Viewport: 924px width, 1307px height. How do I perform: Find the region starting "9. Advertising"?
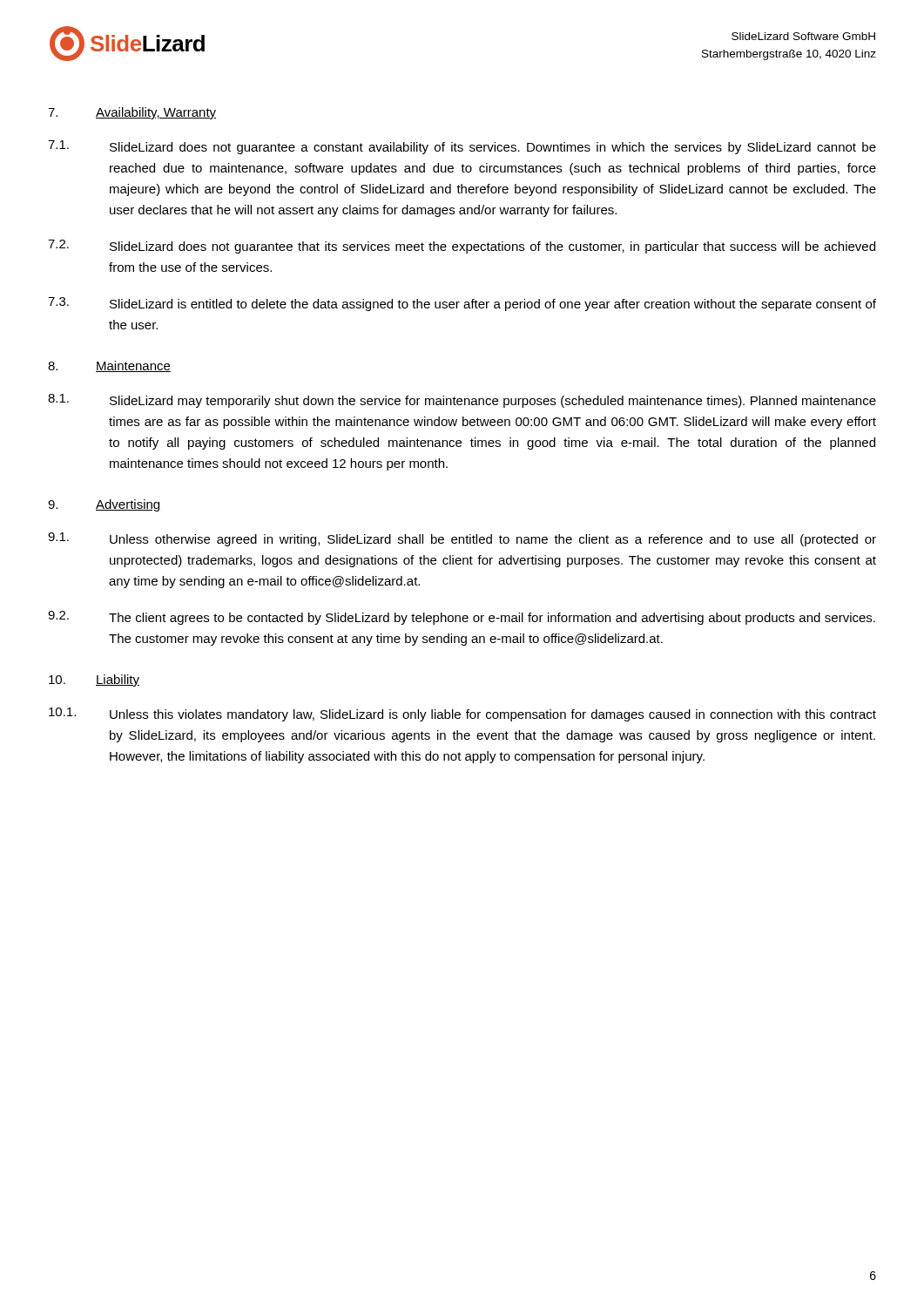[104, 504]
